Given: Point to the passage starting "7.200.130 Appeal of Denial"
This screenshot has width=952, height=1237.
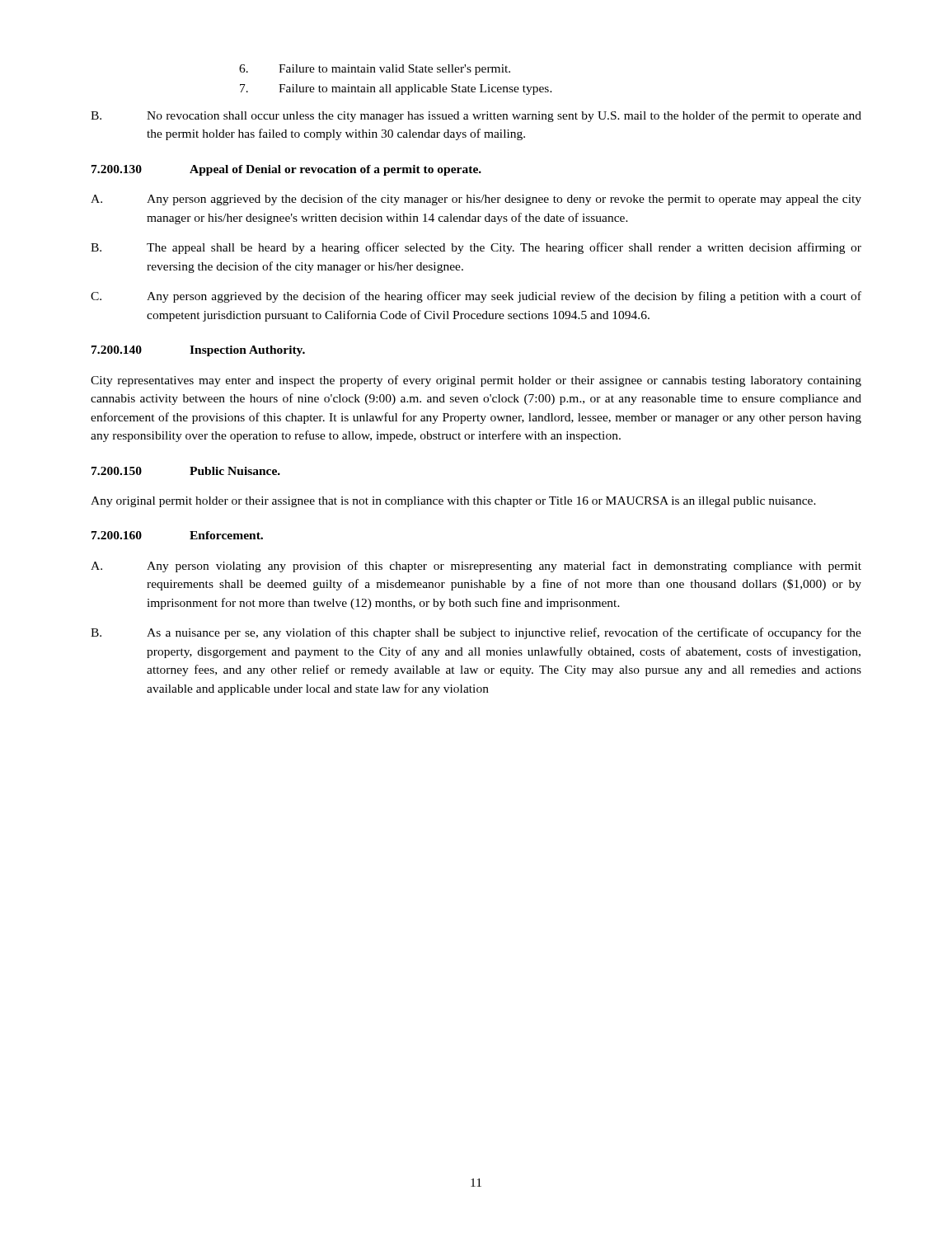Looking at the screenshot, I should tap(476, 169).
